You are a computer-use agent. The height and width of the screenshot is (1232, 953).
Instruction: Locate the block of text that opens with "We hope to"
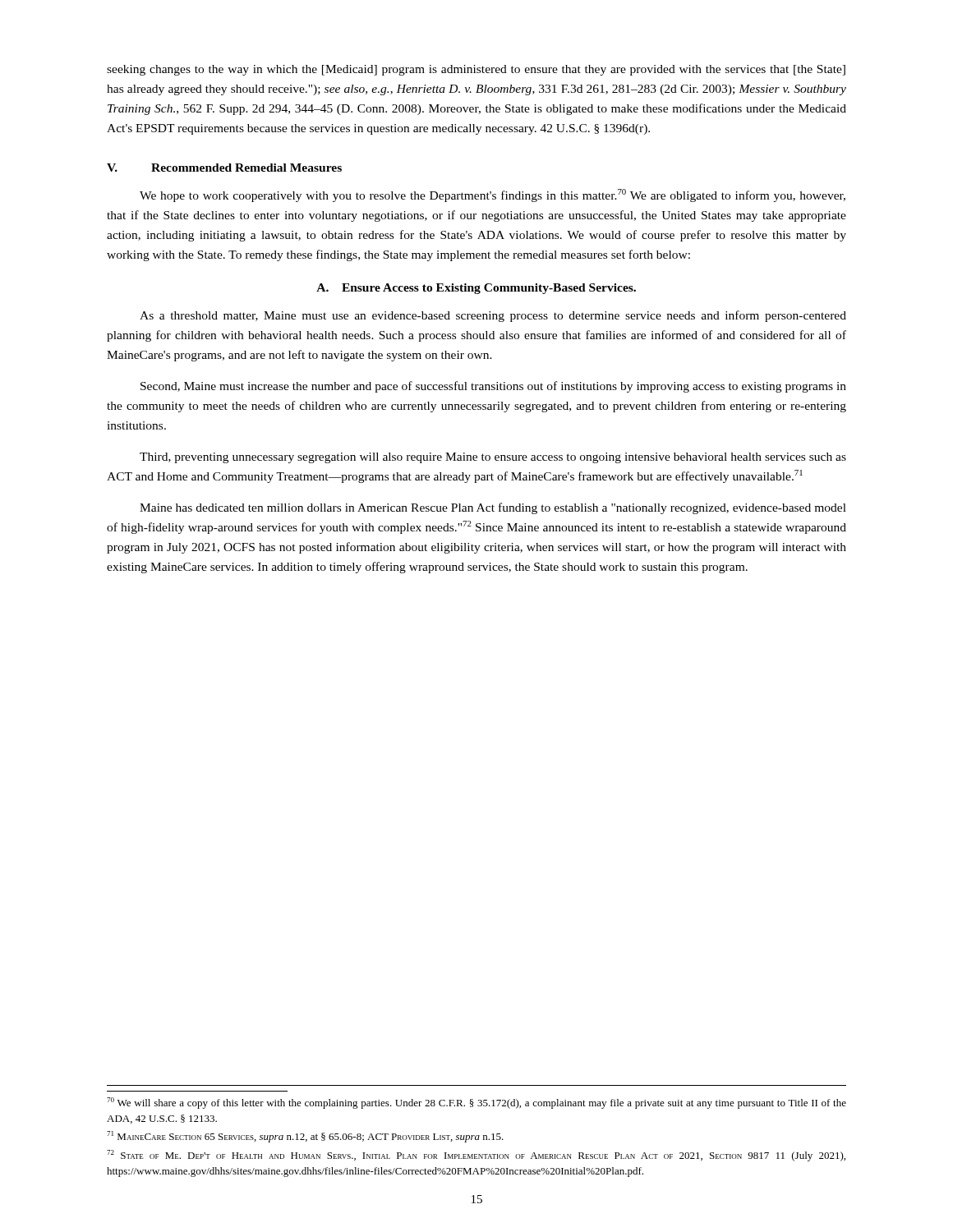click(476, 224)
